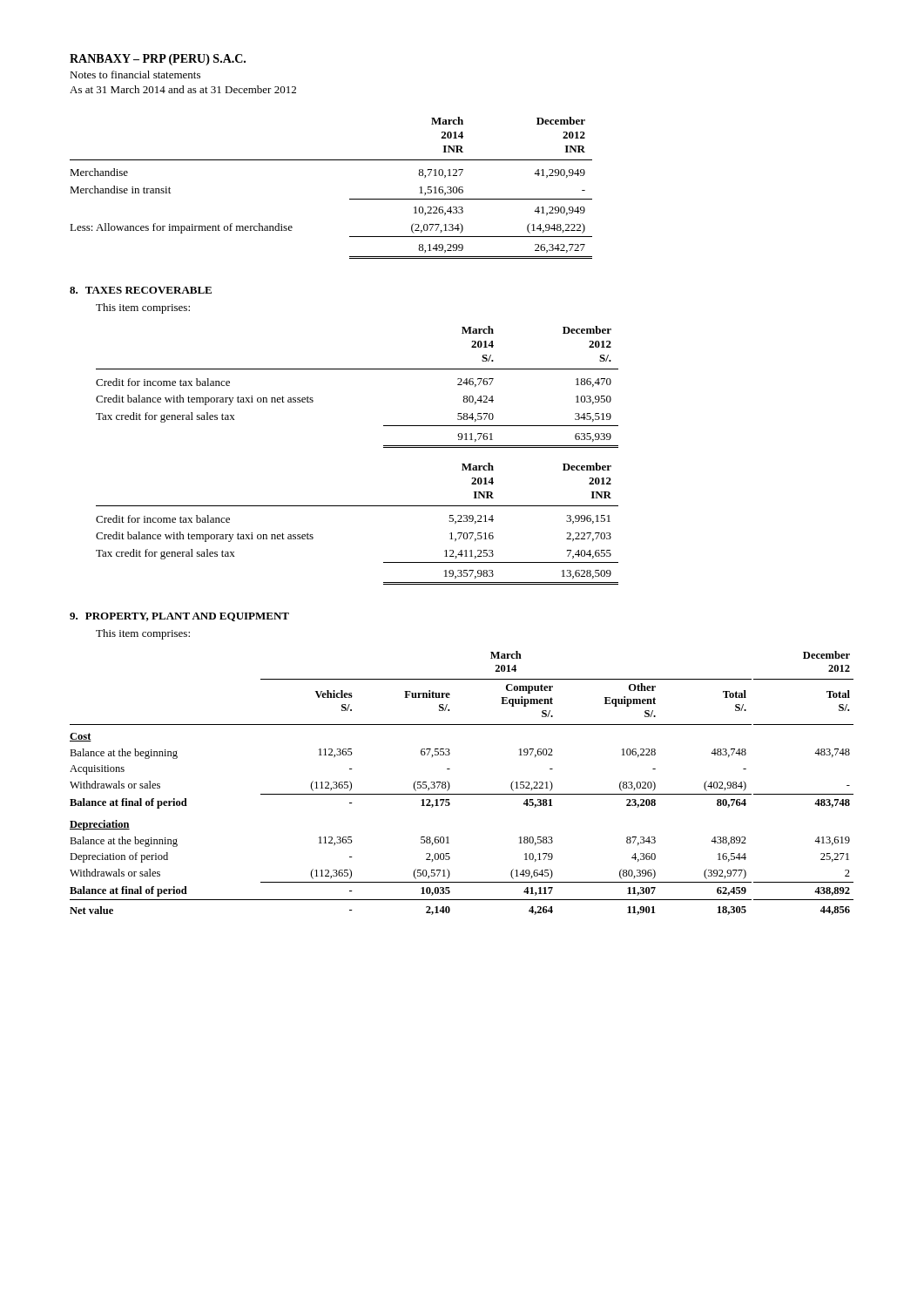Screen dimensions: 1307x924
Task: Select the text that reads "Notes to financial statements"
Action: tap(135, 74)
